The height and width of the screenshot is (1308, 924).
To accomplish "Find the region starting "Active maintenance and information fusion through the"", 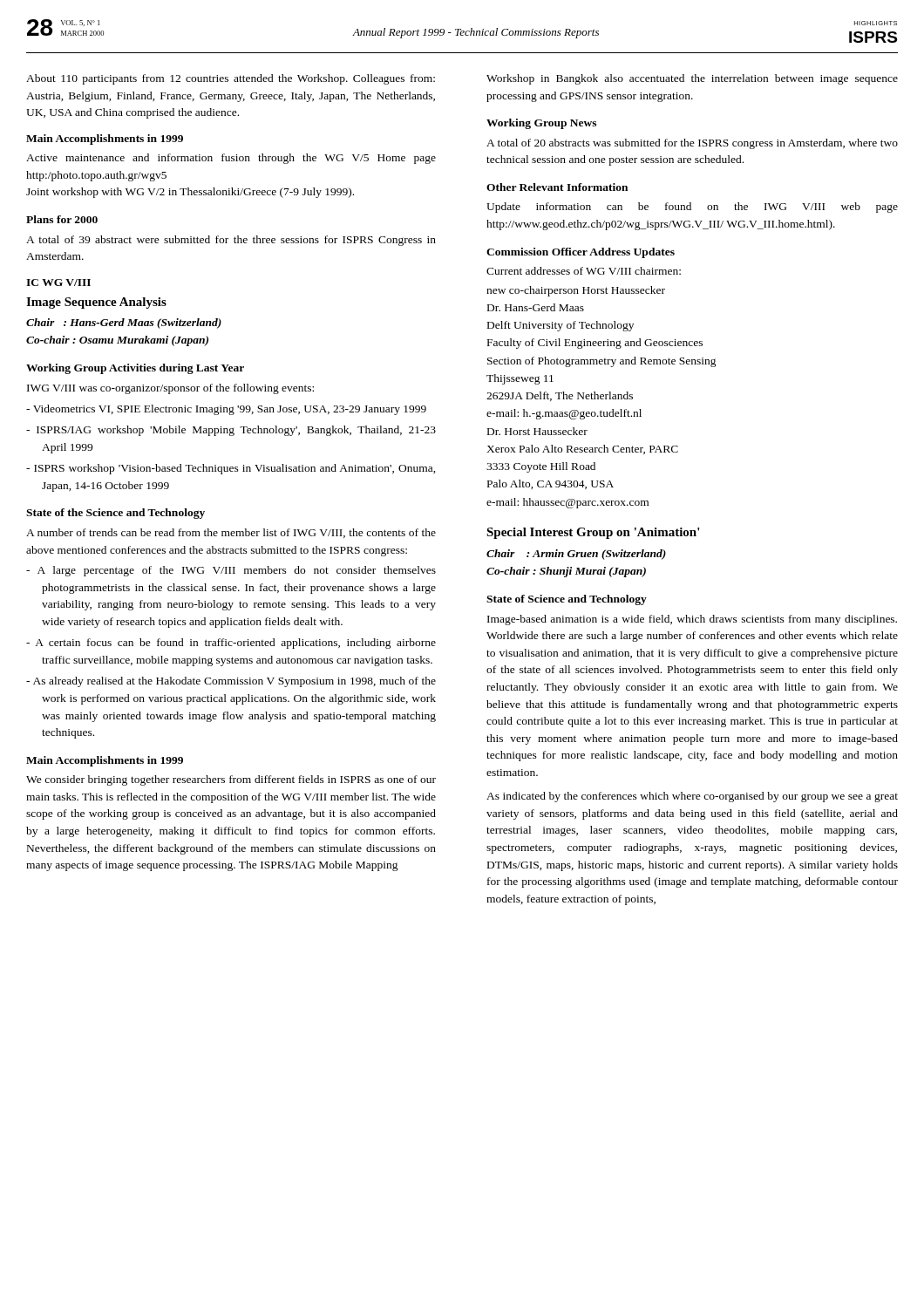I will pyautogui.click(x=231, y=159).
